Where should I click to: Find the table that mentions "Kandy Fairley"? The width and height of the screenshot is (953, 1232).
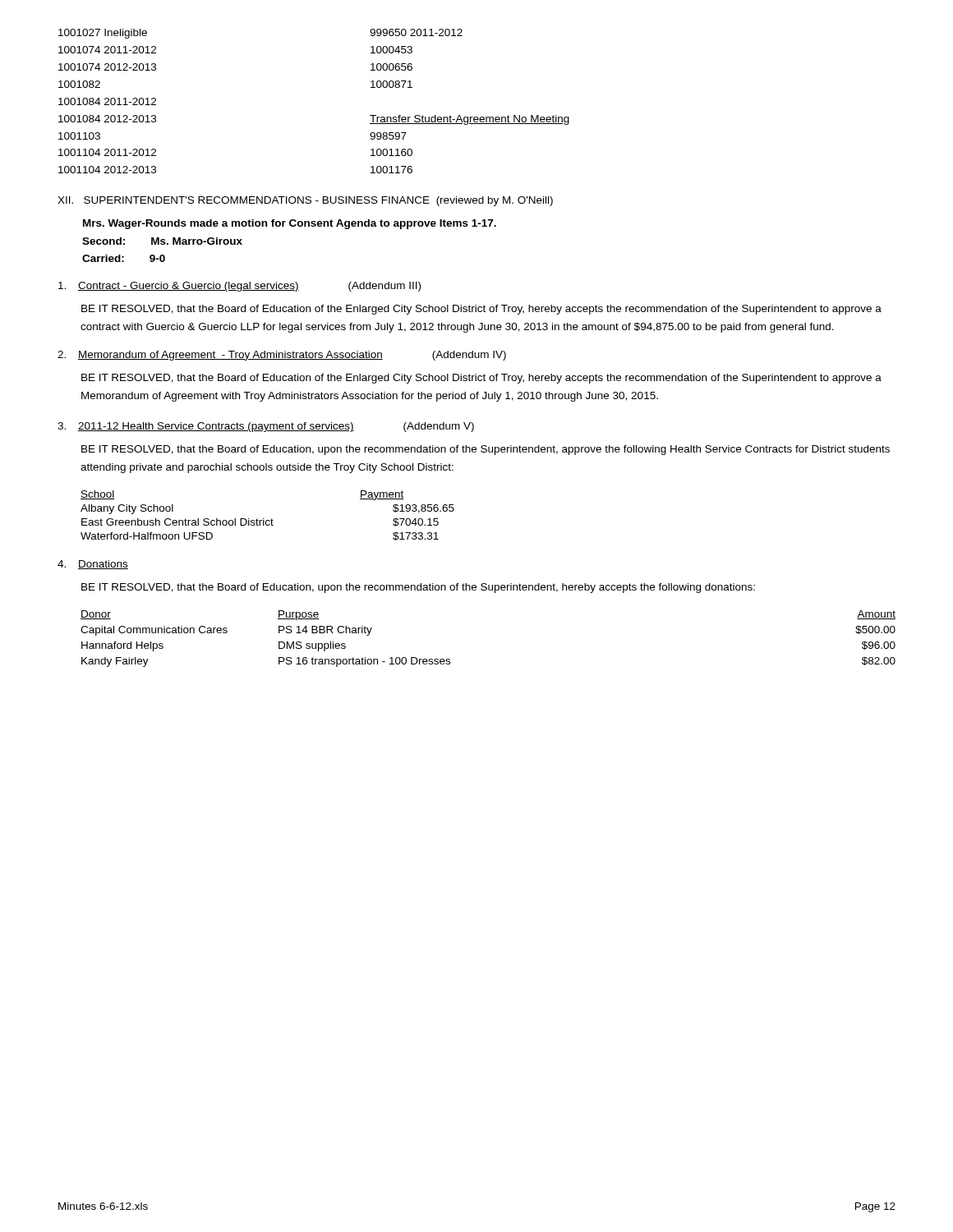[x=488, y=637]
